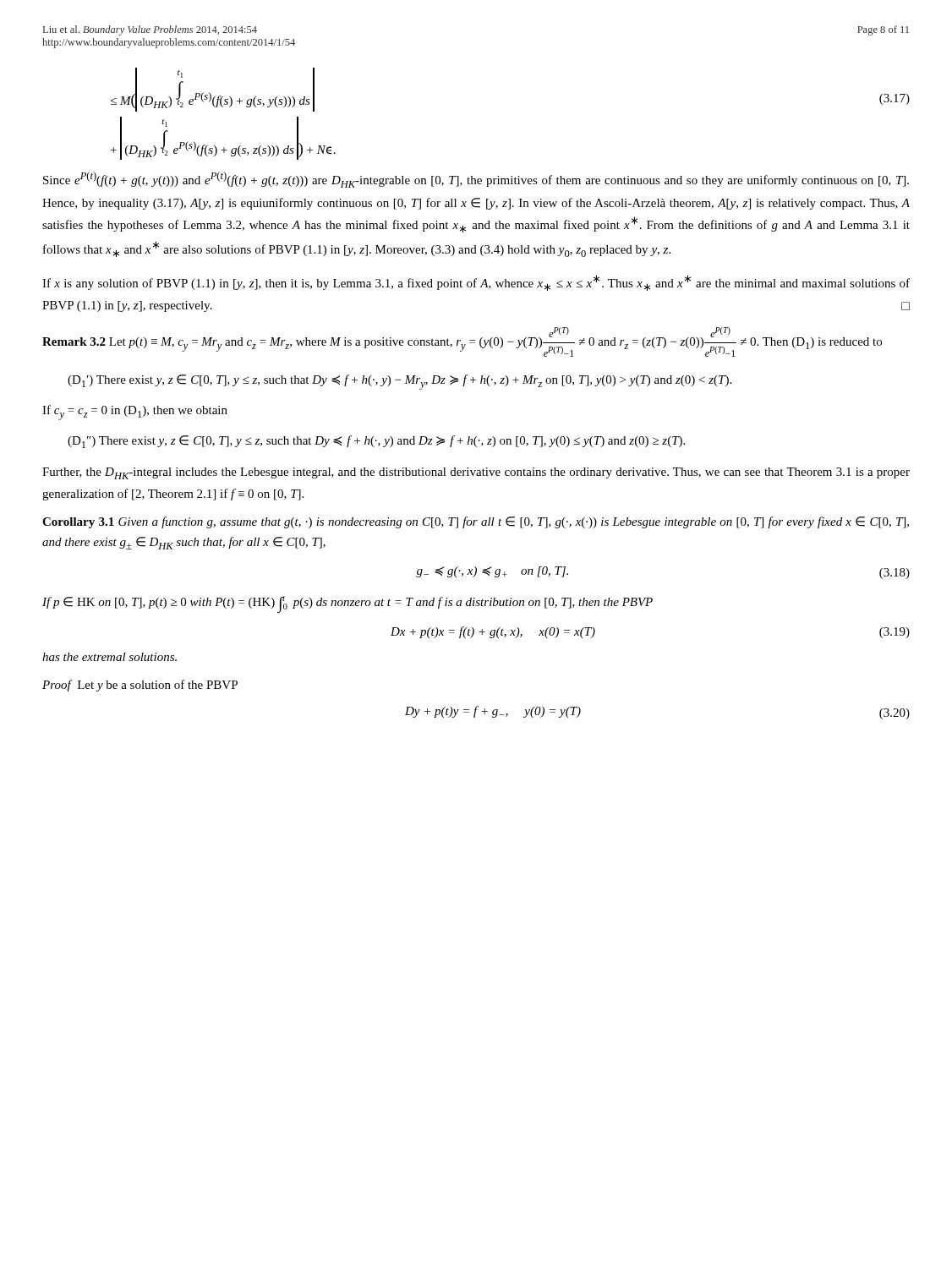
Task: Navigate to the text starting "(D1′) There exist"
Action: pos(400,381)
